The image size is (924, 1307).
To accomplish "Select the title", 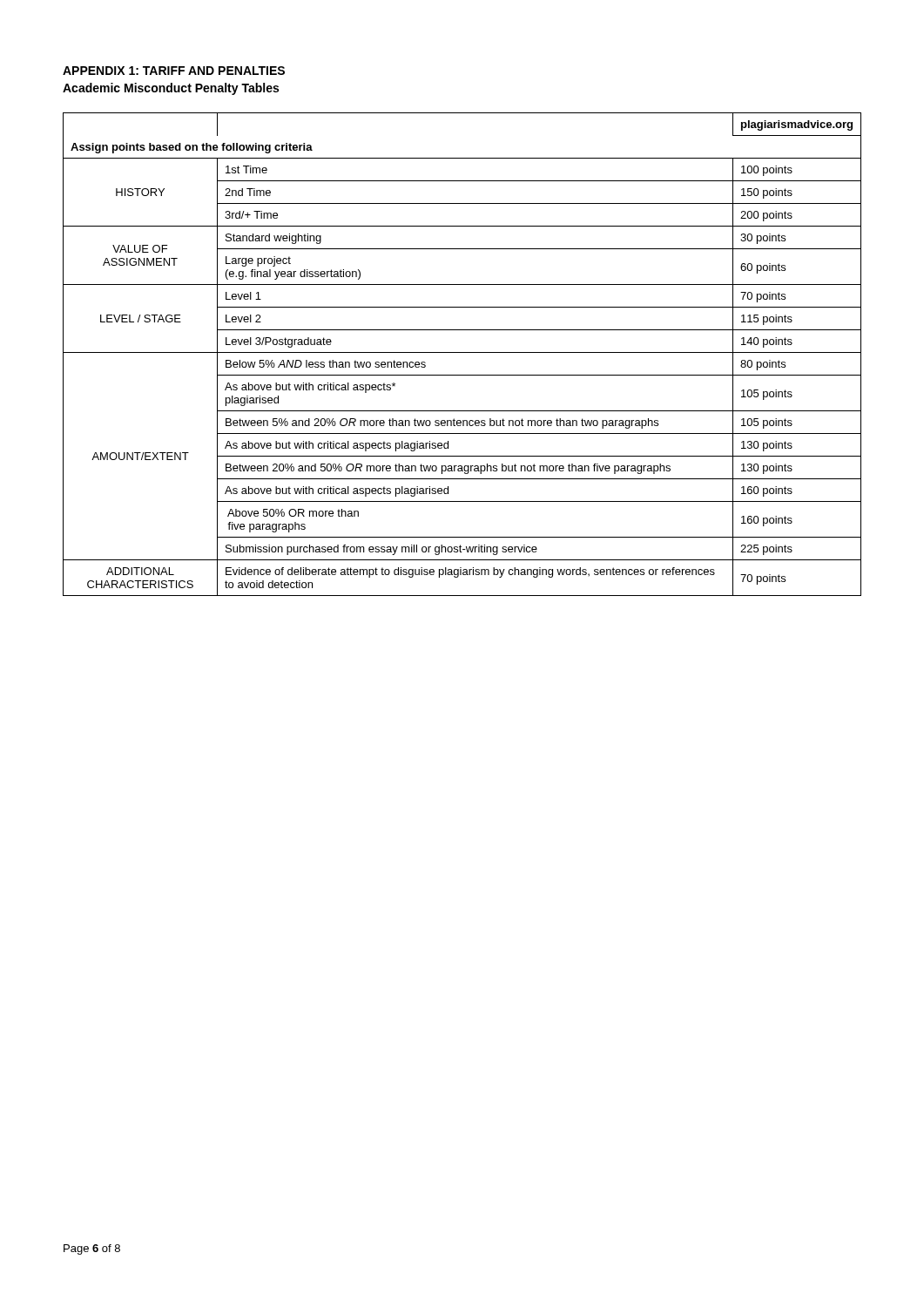I will click(x=462, y=80).
